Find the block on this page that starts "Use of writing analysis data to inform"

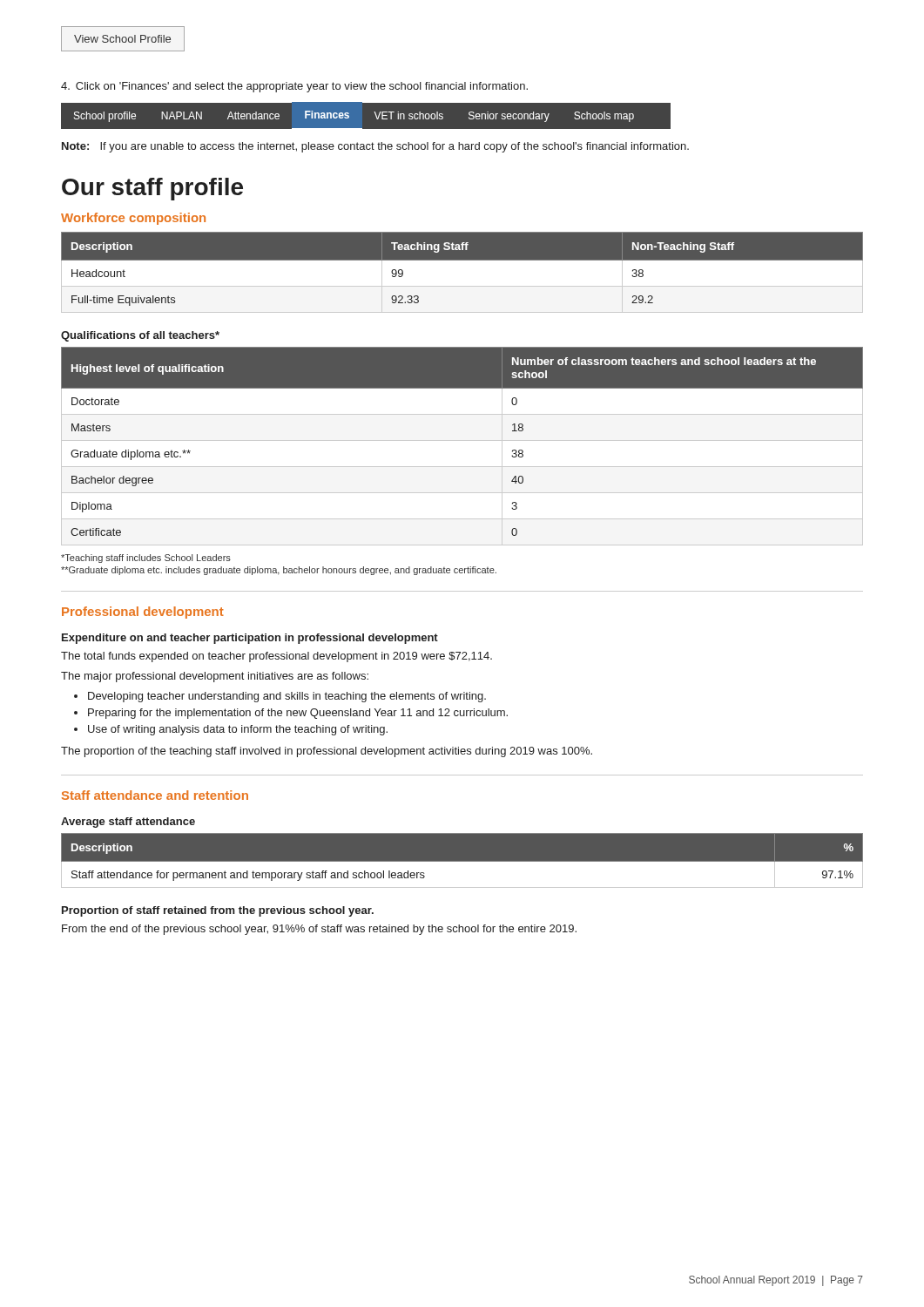(238, 729)
